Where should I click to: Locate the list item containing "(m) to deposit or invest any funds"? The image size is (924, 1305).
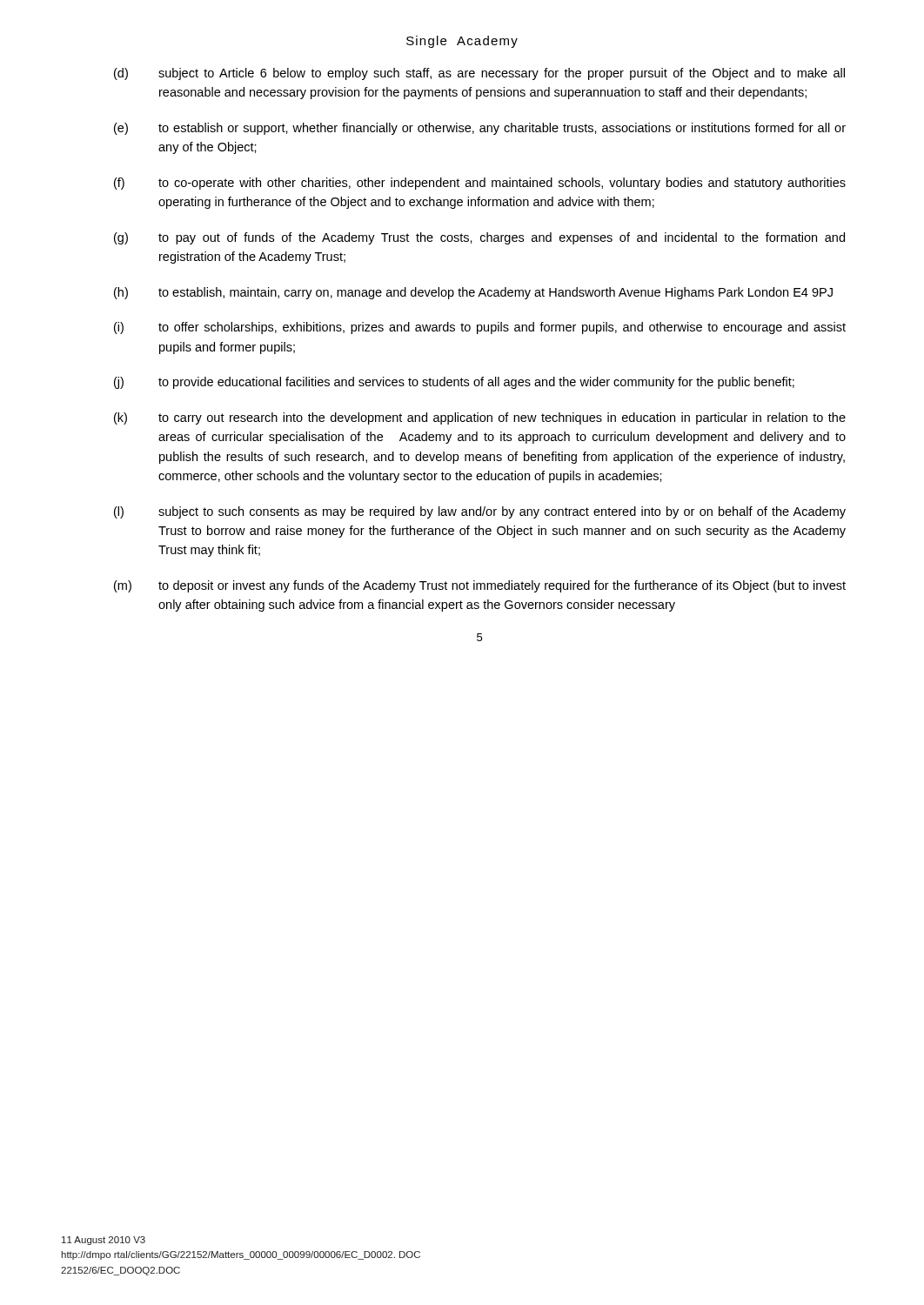[479, 595]
